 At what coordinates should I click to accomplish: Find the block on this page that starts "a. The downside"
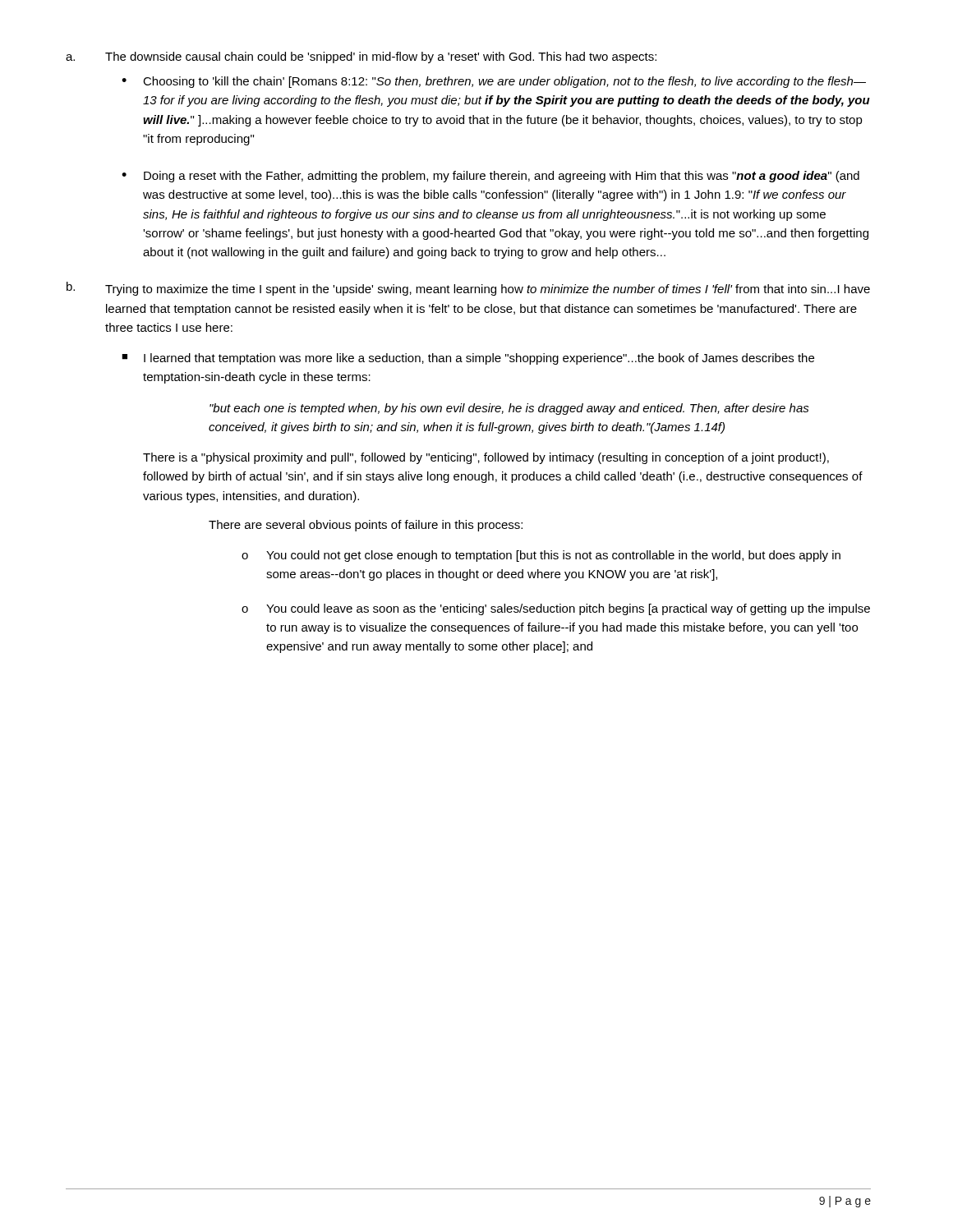(x=362, y=56)
